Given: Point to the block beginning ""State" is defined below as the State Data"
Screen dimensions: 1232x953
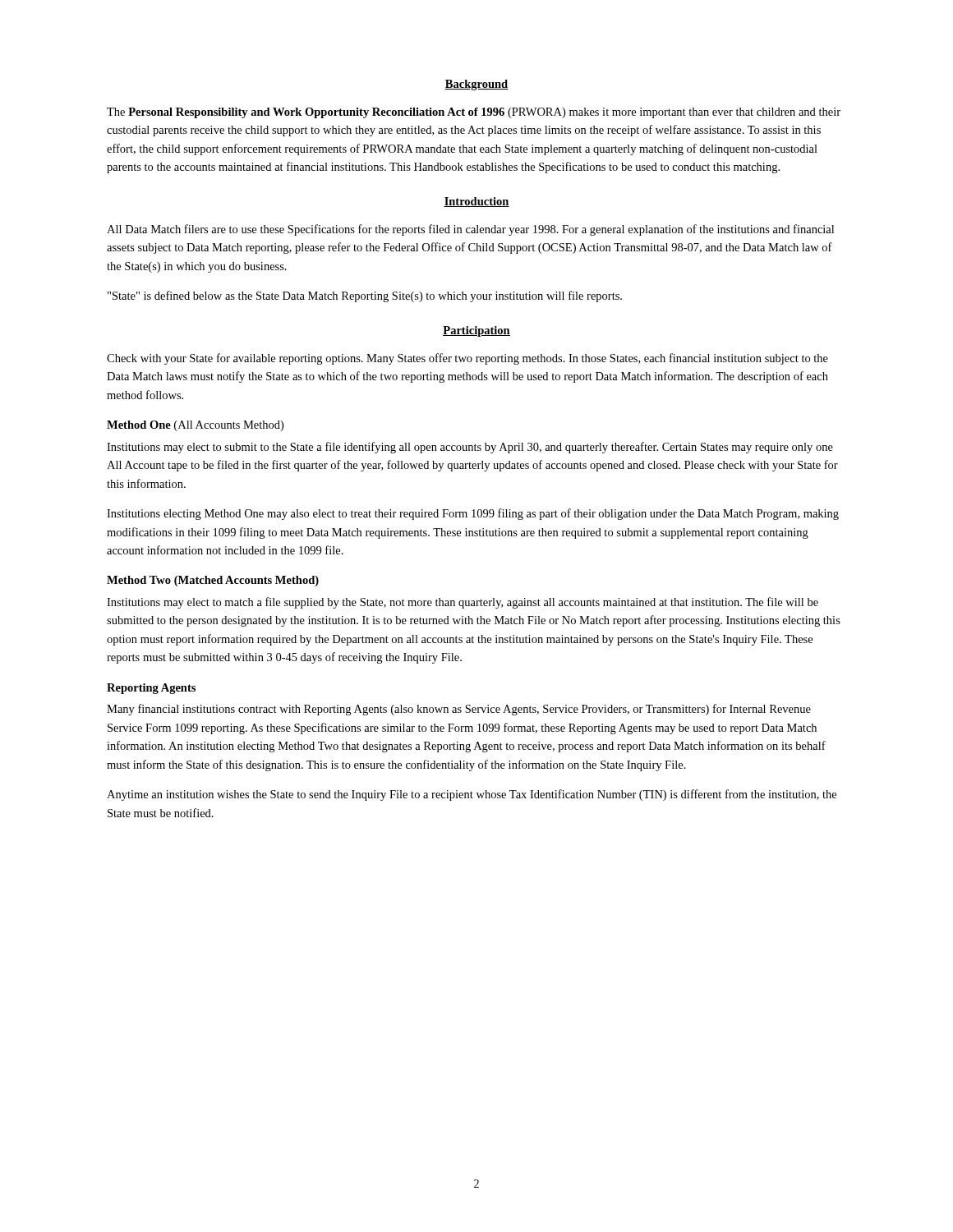Looking at the screenshot, I should 365,296.
